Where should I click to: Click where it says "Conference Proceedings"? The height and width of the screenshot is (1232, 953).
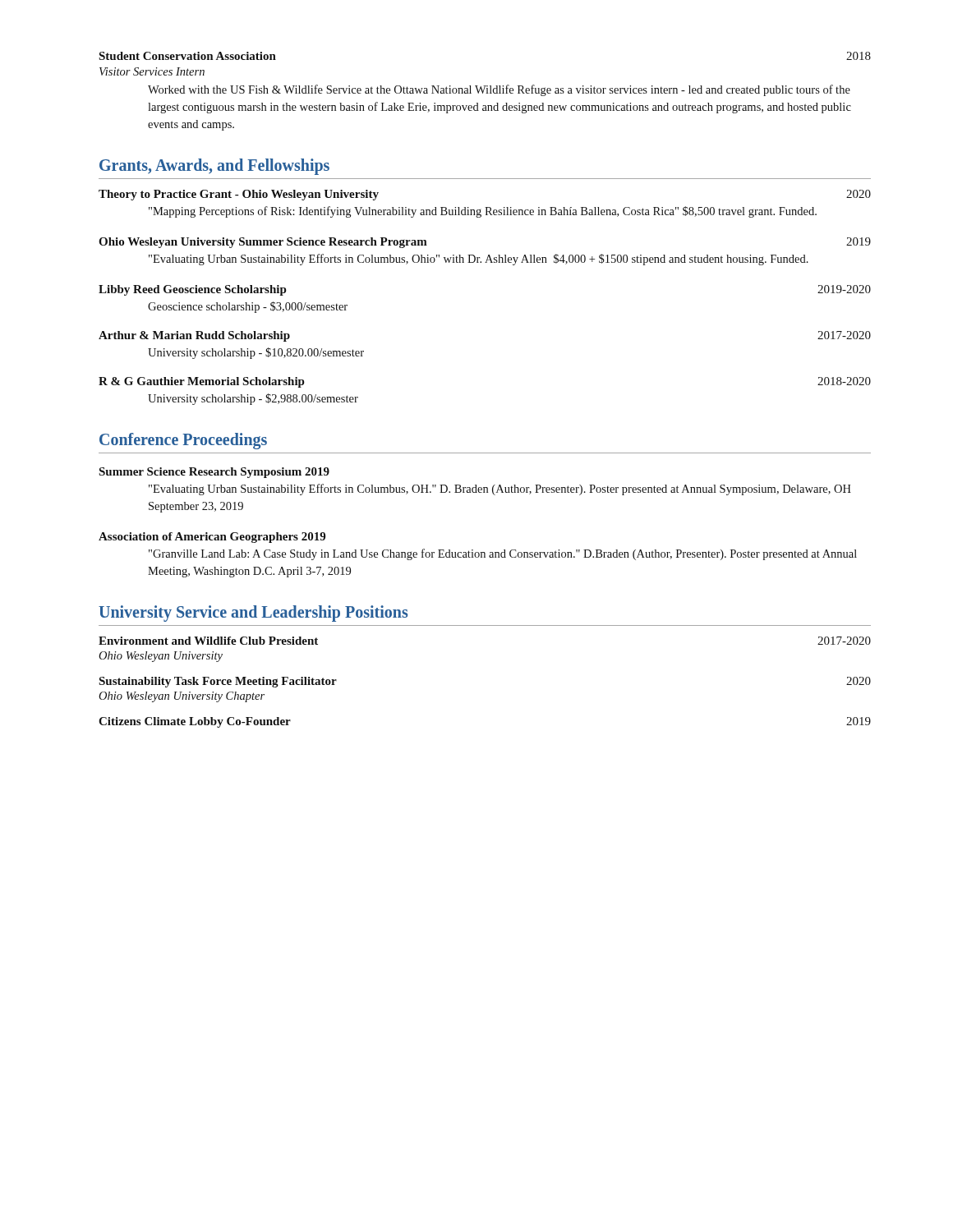tap(485, 442)
